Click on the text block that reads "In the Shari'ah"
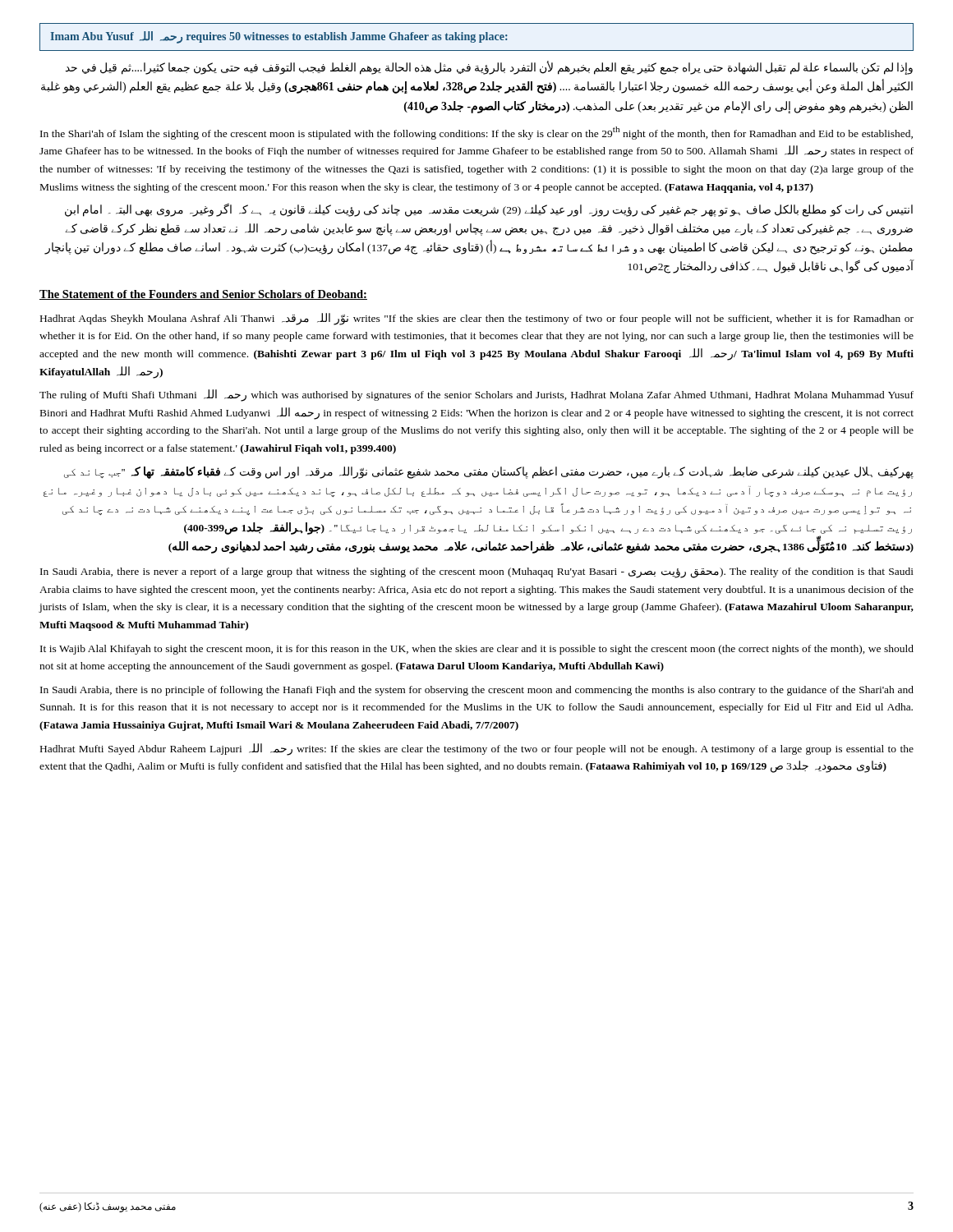The height and width of the screenshot is (1232, 953). click(476, 158)
